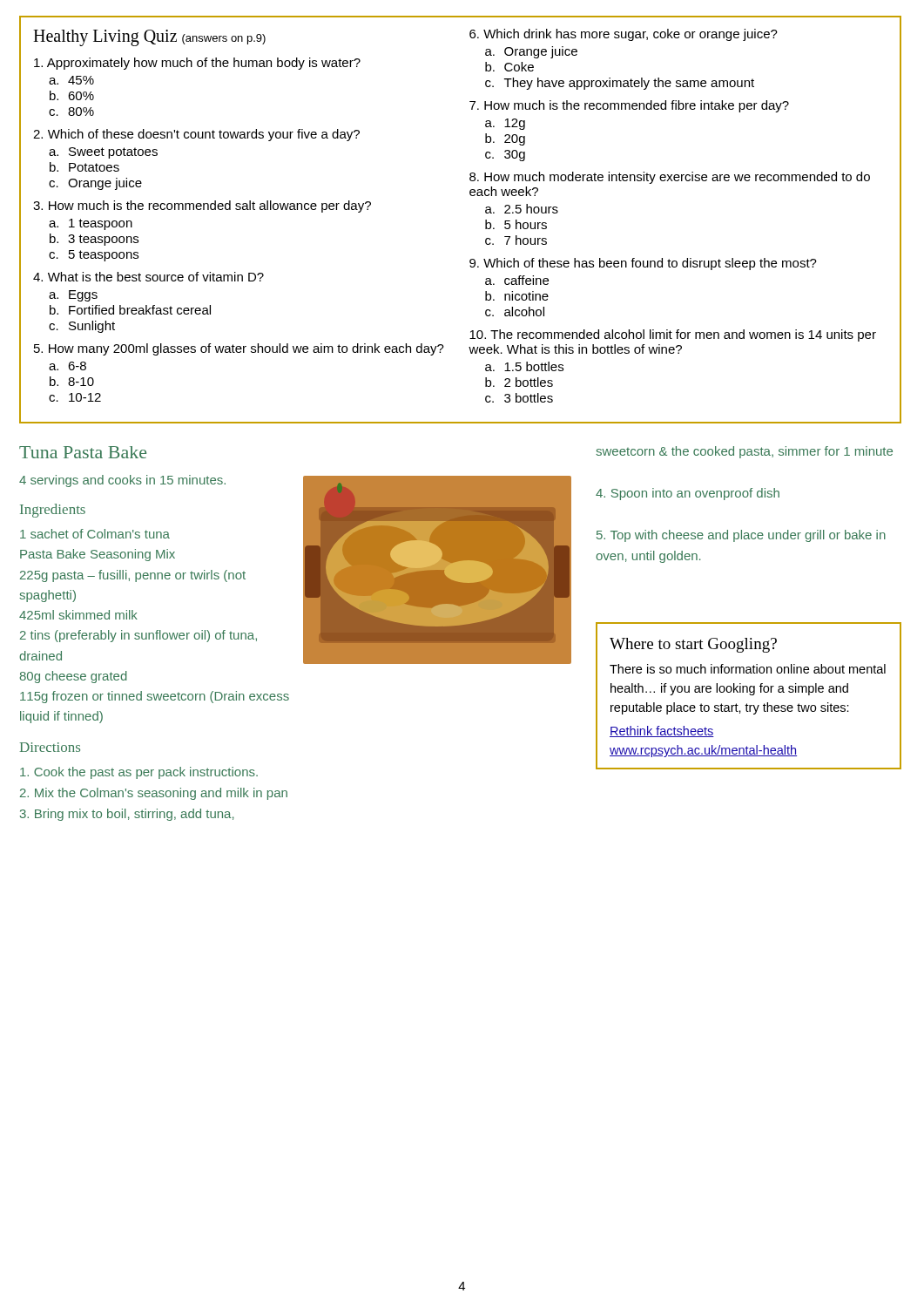This screenshot has height=1307, width=924.
Task: Locate the block of text that opens with "3. How much is the recommended"
Action: coord(202,207)
